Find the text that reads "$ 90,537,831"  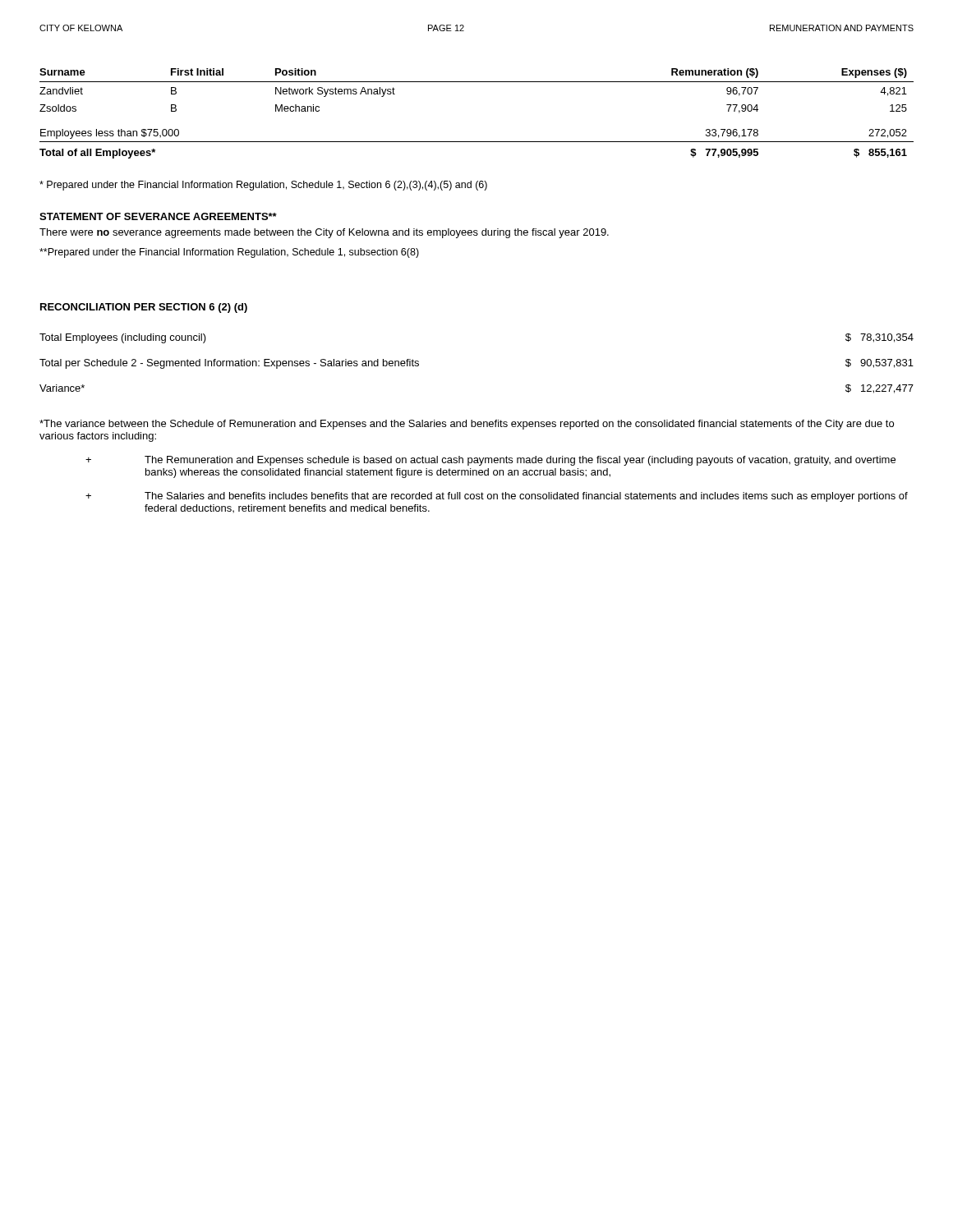click(x=879, y=363)
